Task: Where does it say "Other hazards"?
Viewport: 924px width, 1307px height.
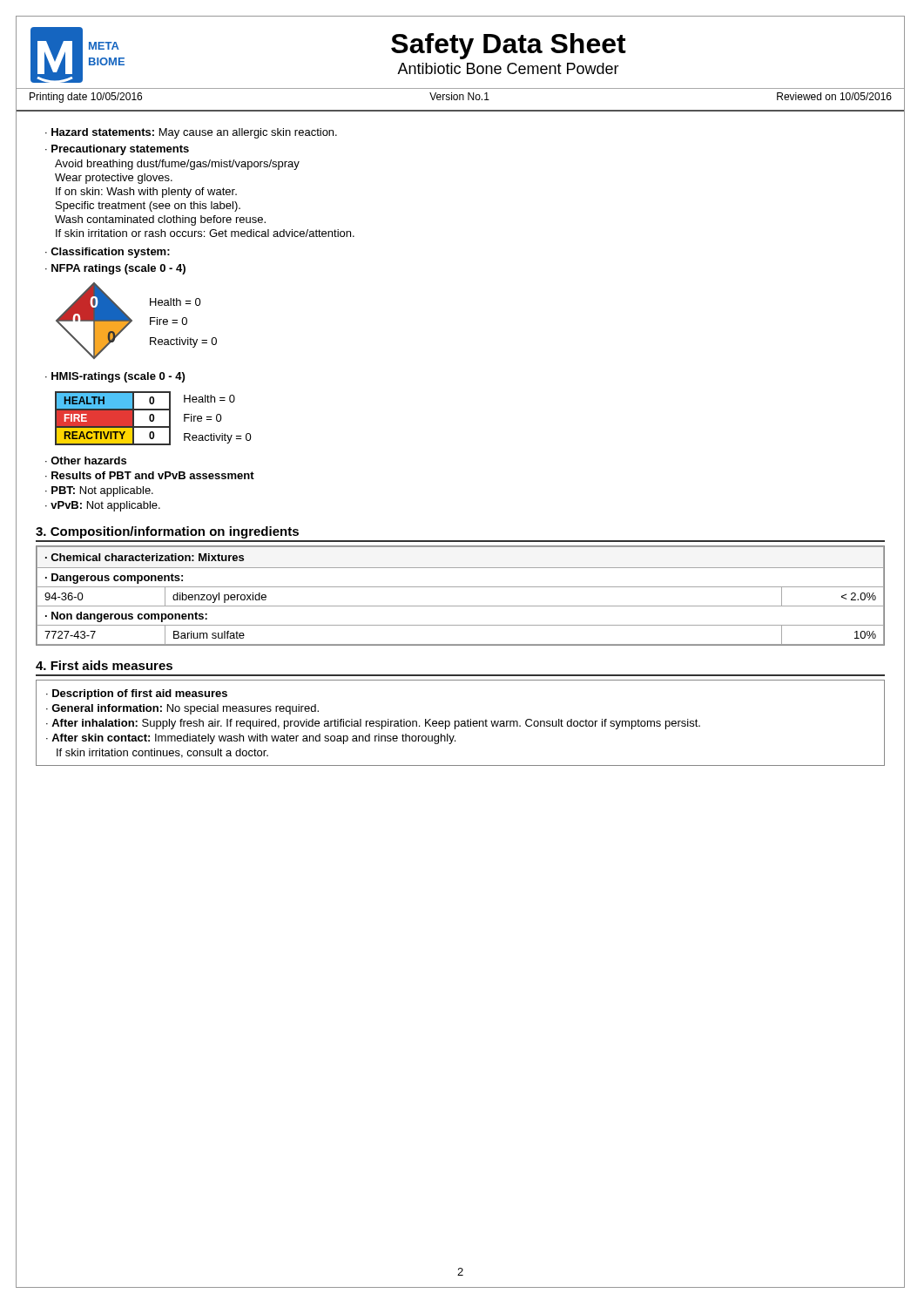Action: tap(89, 461)
